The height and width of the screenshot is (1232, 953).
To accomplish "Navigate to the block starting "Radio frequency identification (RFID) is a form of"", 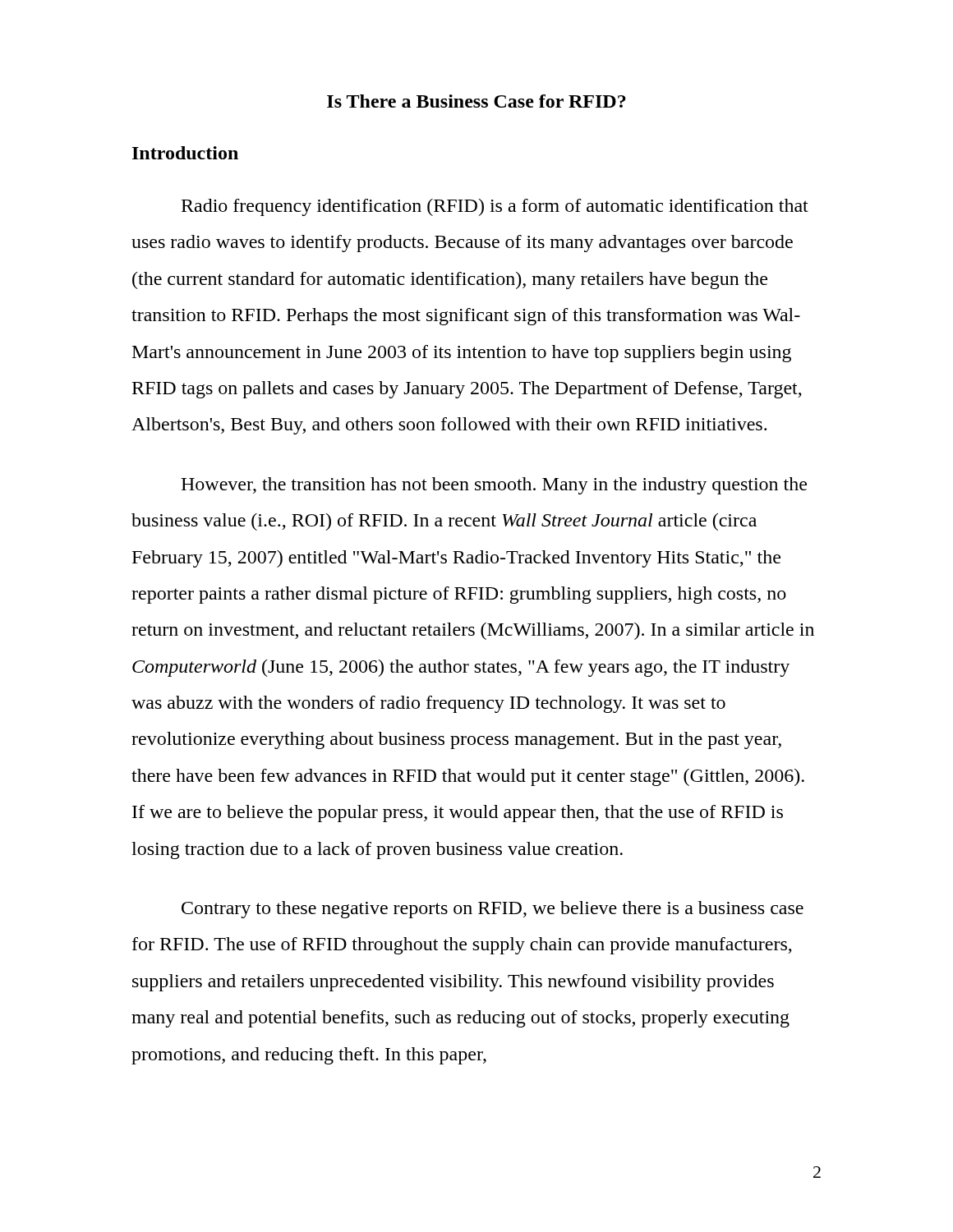I will [x=470, y=315].
